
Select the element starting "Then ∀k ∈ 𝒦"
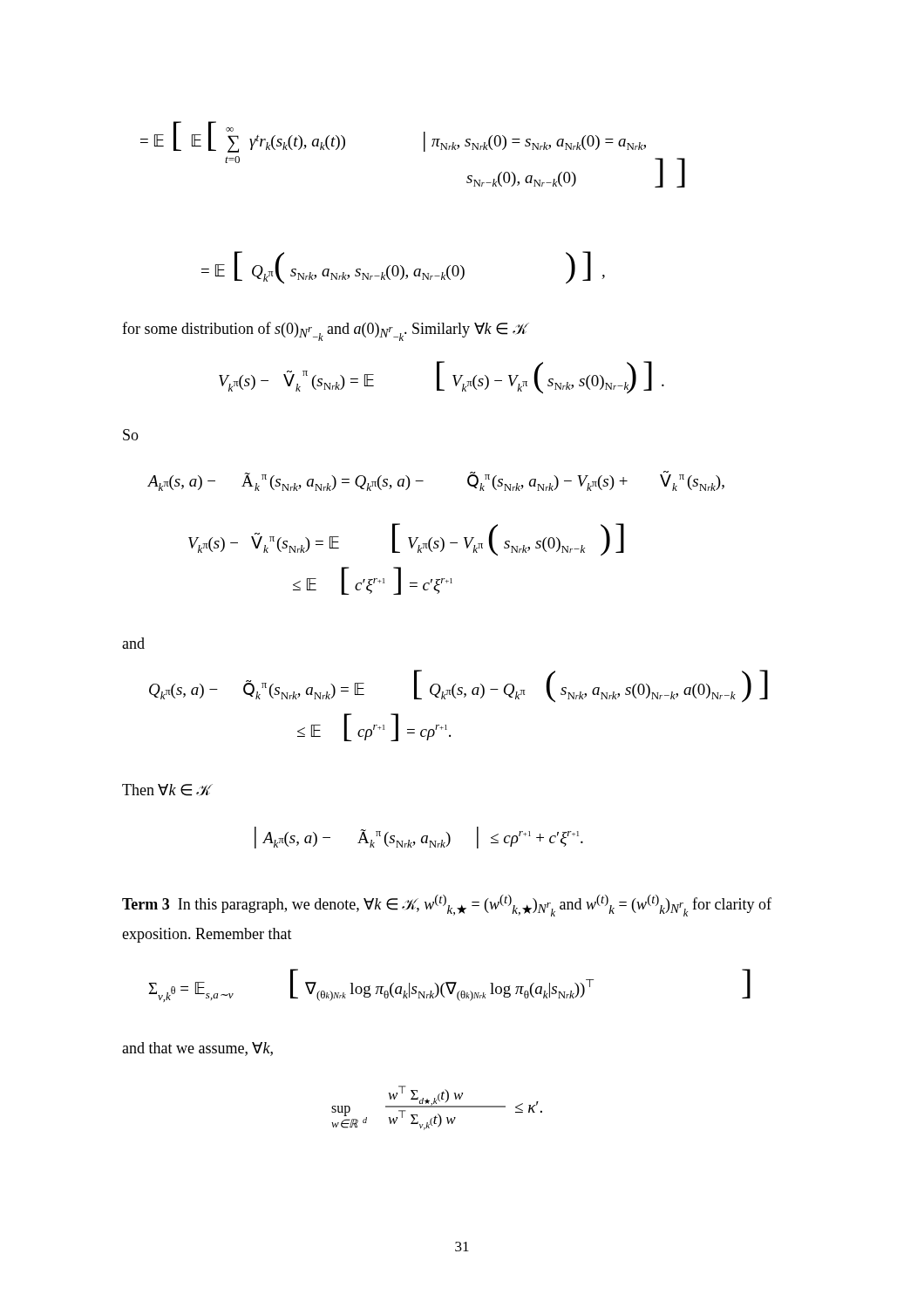click(x=166, y=790)
